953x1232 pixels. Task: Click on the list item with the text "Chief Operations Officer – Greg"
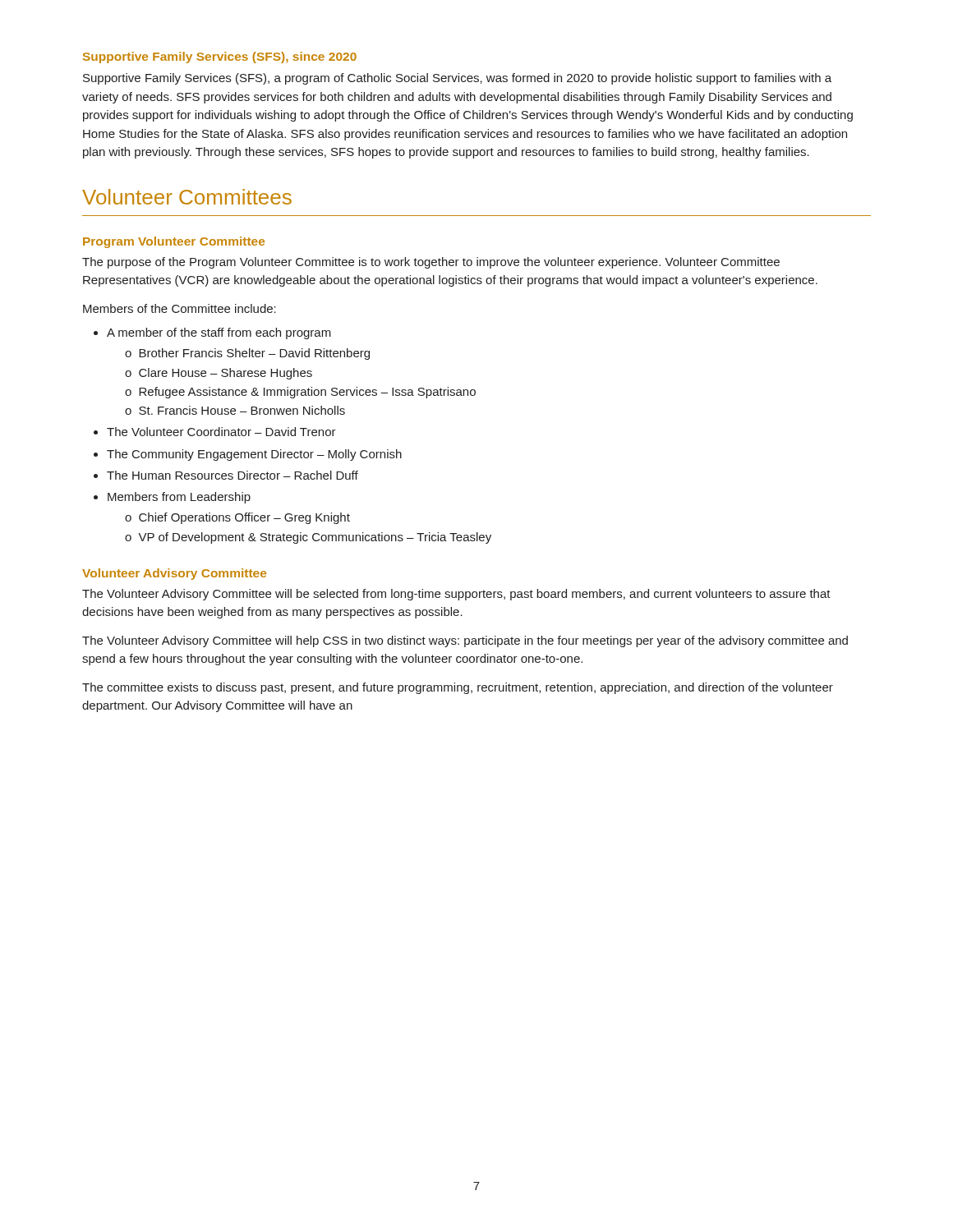pyautogui.click(x=244, y=517)
